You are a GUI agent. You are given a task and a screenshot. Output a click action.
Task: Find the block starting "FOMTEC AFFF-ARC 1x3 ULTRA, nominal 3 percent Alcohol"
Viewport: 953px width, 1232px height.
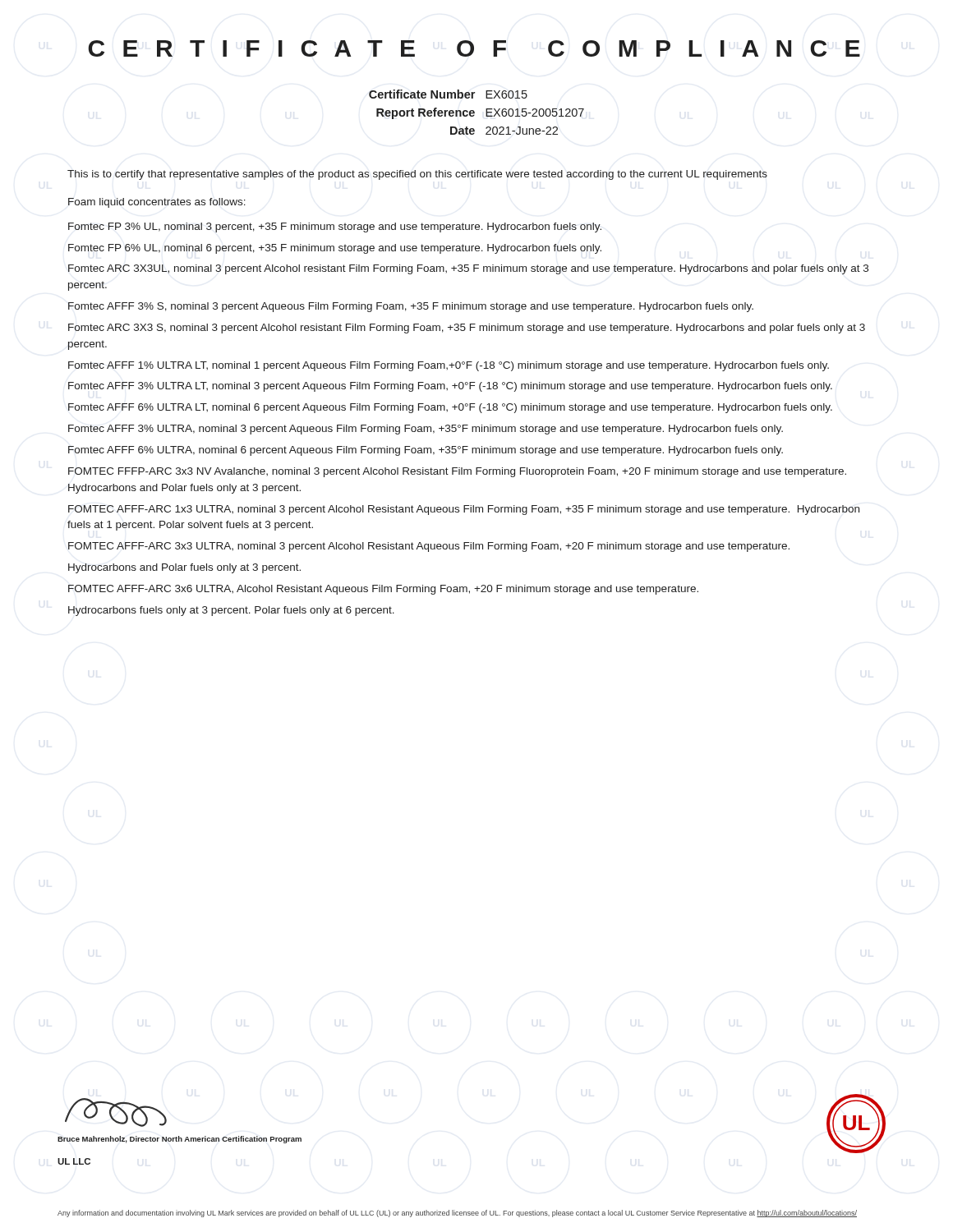click(464, 517)
